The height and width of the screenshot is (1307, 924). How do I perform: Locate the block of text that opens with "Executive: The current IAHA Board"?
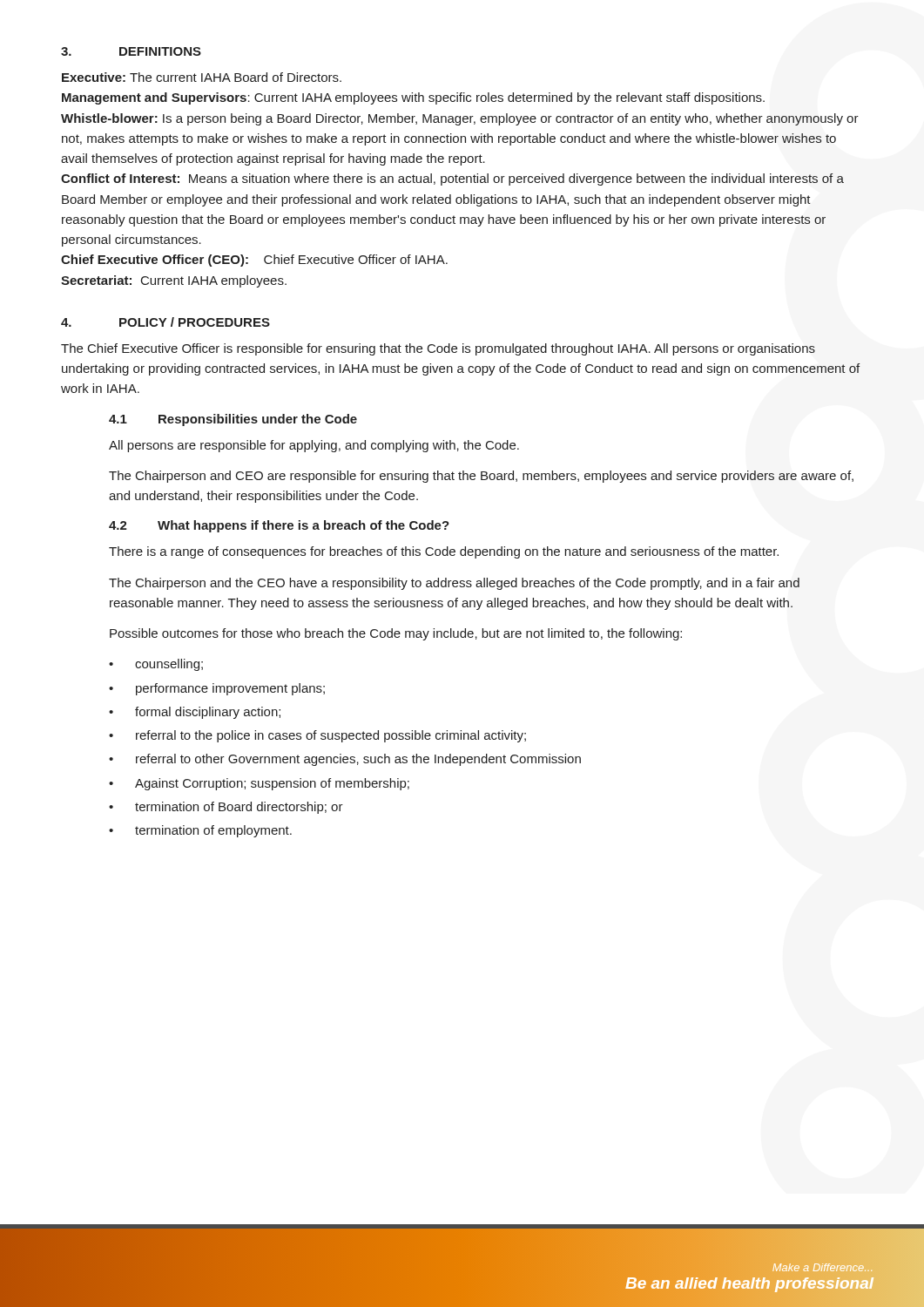coord(460,178)
